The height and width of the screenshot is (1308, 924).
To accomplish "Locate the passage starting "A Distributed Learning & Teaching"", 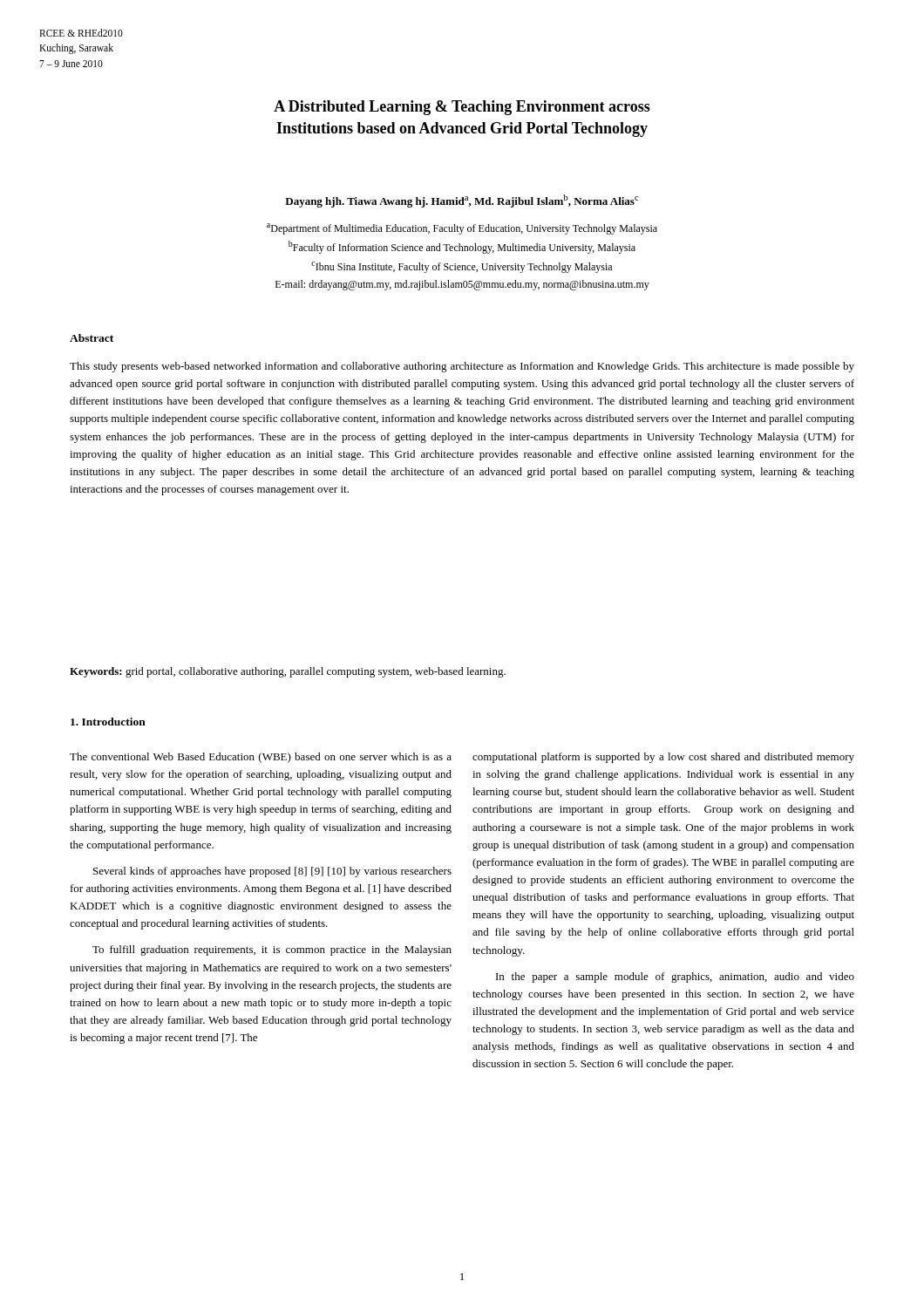I will tap(462, 118).
